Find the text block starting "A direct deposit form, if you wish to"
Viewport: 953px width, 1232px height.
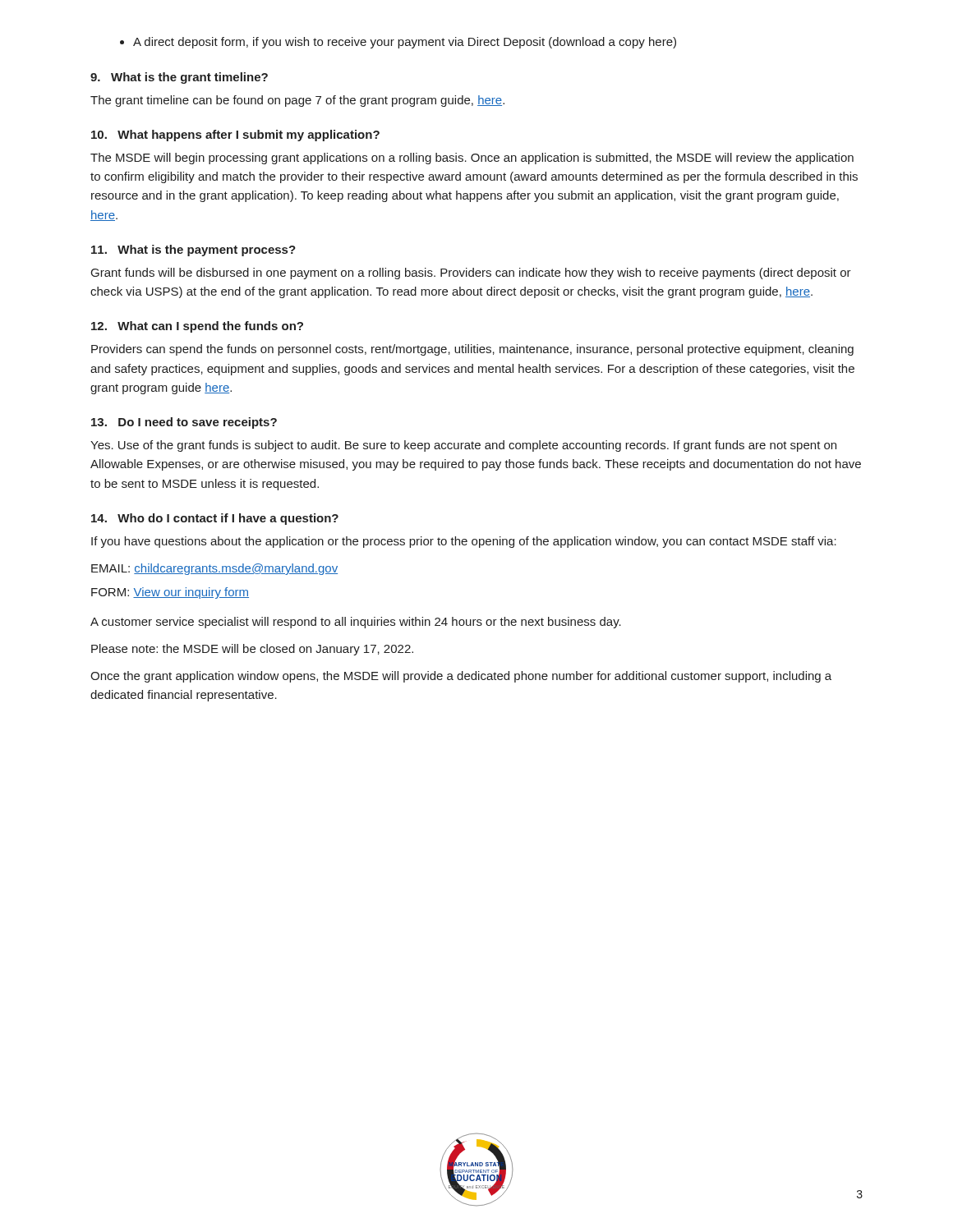(x=489, y=42)
